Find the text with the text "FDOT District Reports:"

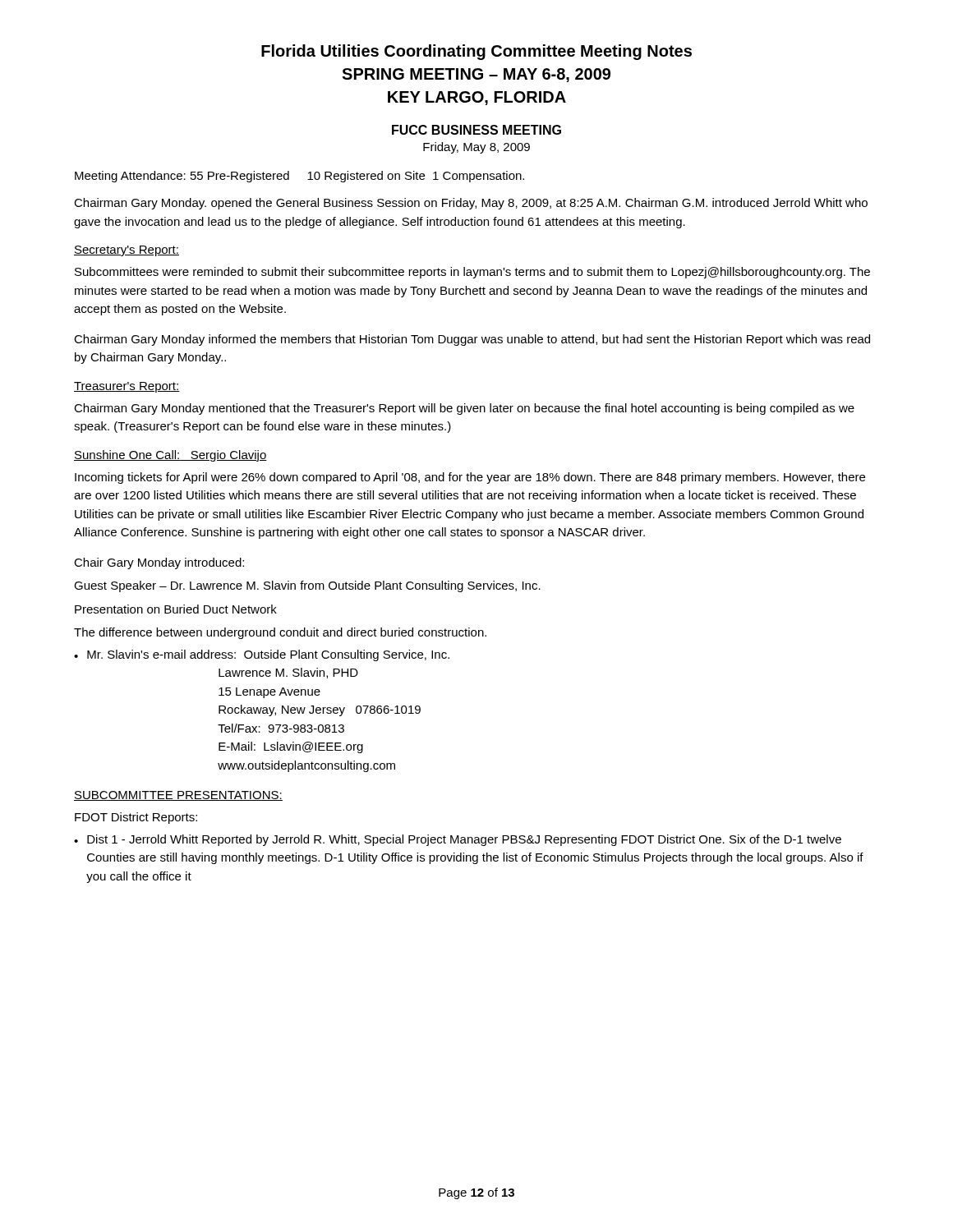coord(136,817)
